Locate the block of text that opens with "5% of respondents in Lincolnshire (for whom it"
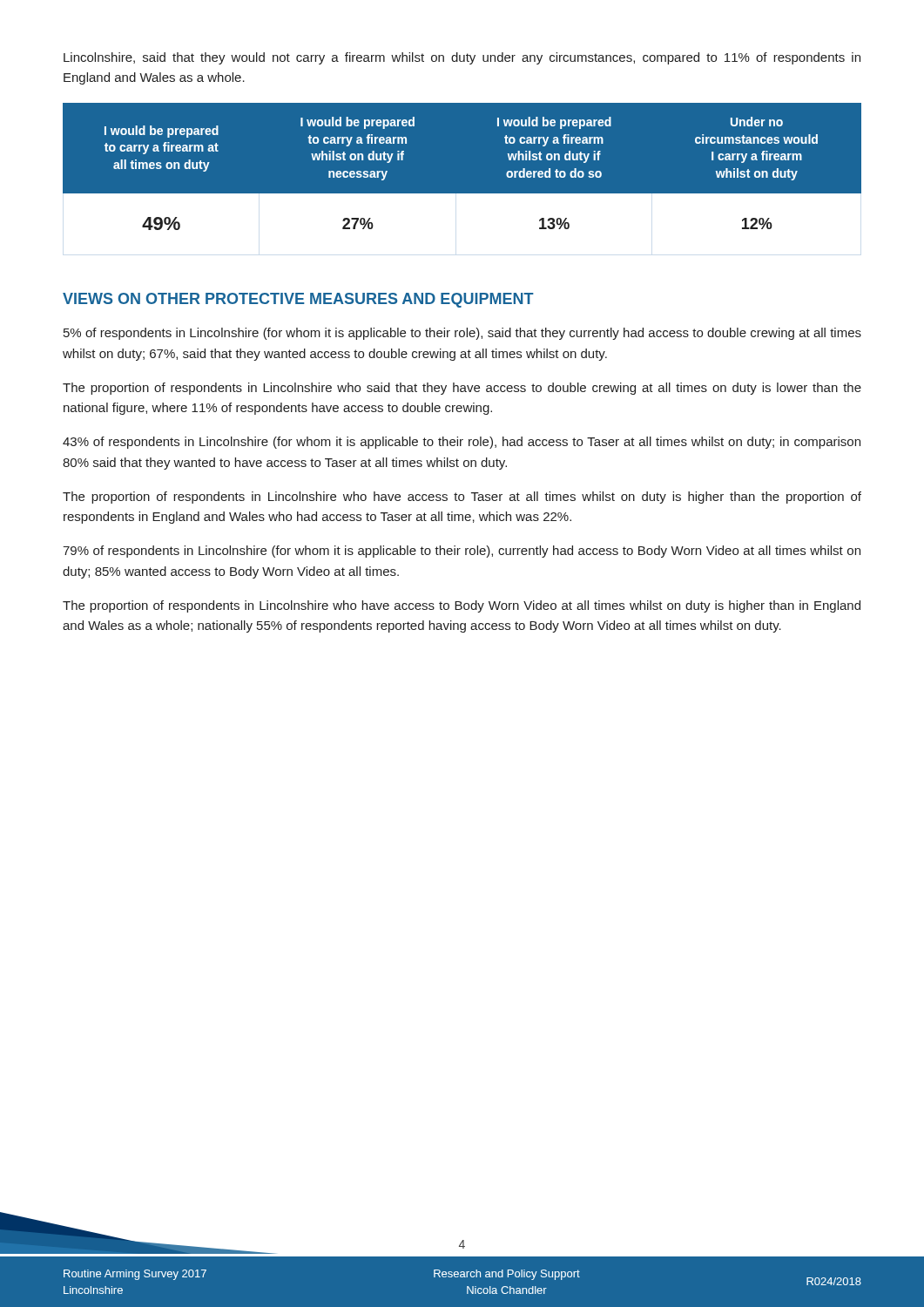Image resolution: width=924 pixels, height=1307 pixels. (x=462, y=343)
